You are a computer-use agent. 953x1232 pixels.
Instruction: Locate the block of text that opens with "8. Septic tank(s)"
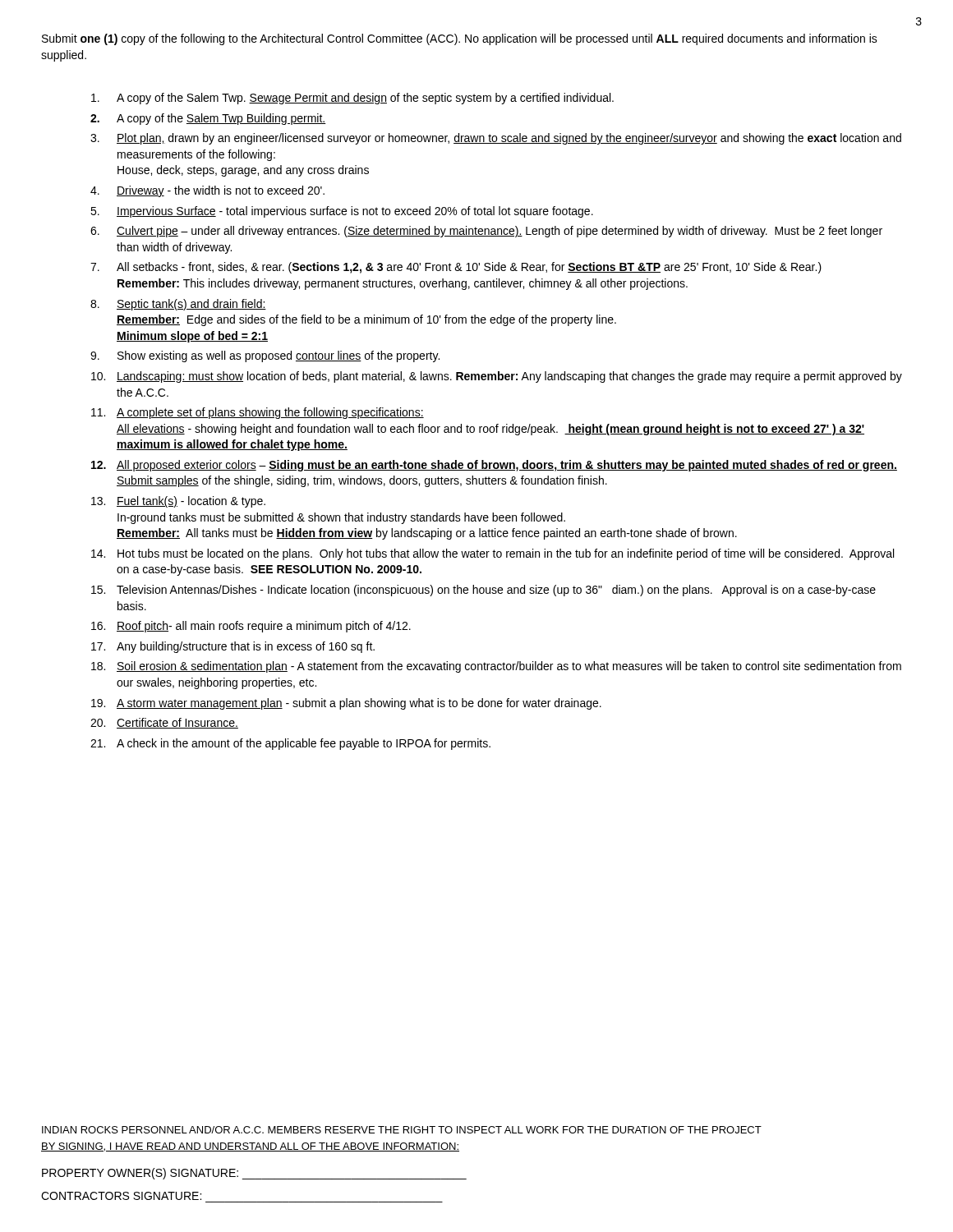499,320
